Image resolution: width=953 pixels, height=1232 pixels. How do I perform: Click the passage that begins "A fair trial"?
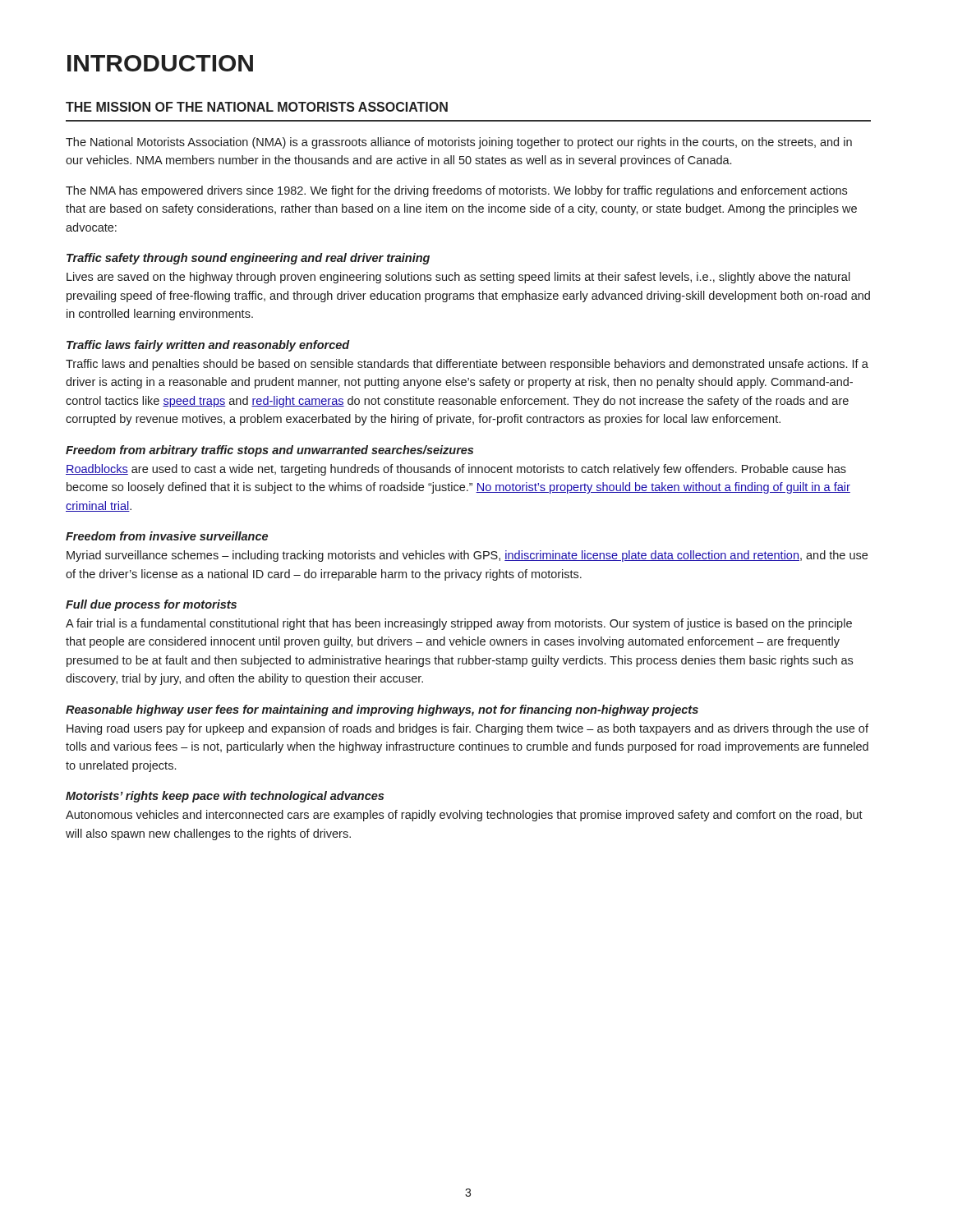(x=460, y=651)
